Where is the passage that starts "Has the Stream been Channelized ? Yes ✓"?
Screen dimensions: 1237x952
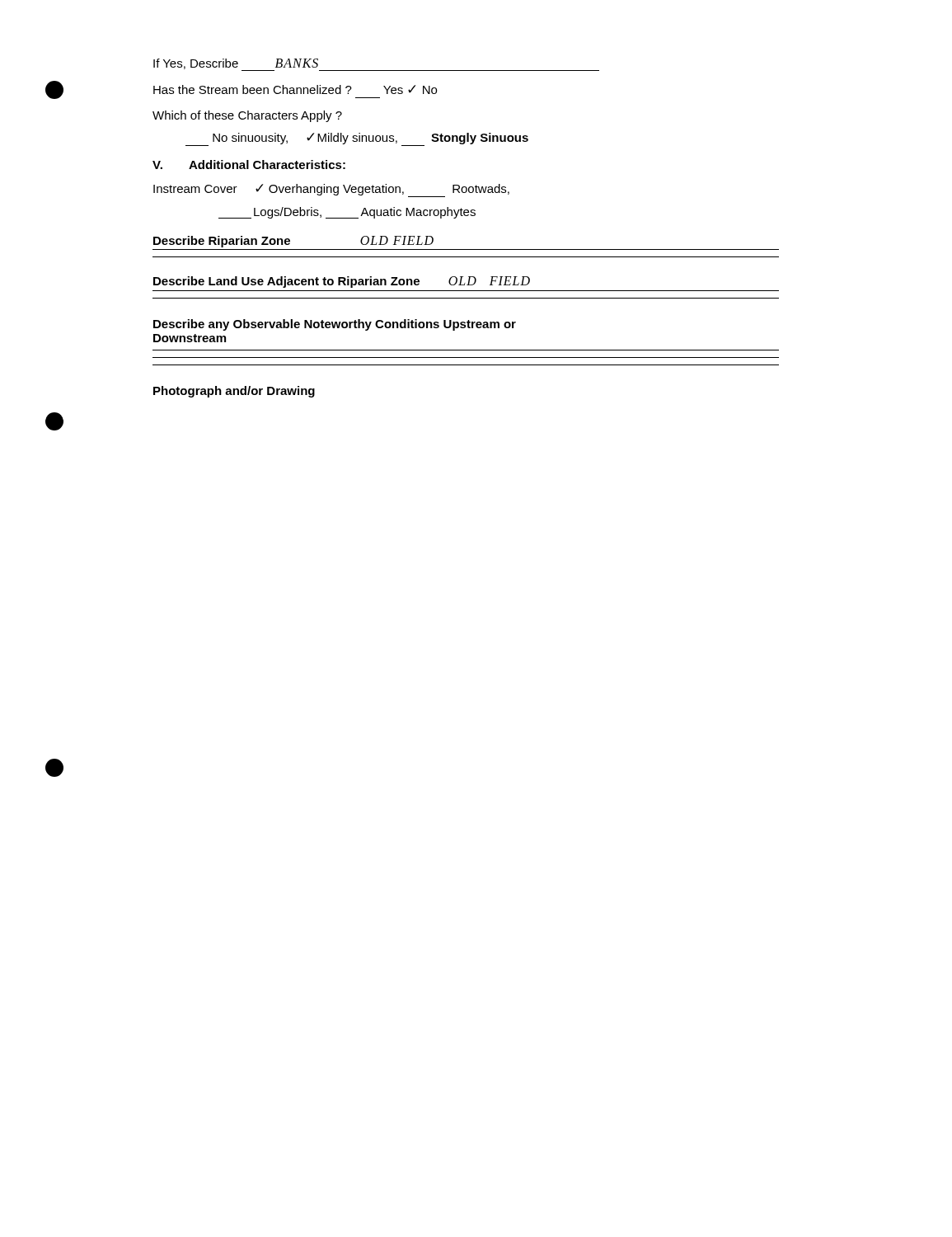295,90
